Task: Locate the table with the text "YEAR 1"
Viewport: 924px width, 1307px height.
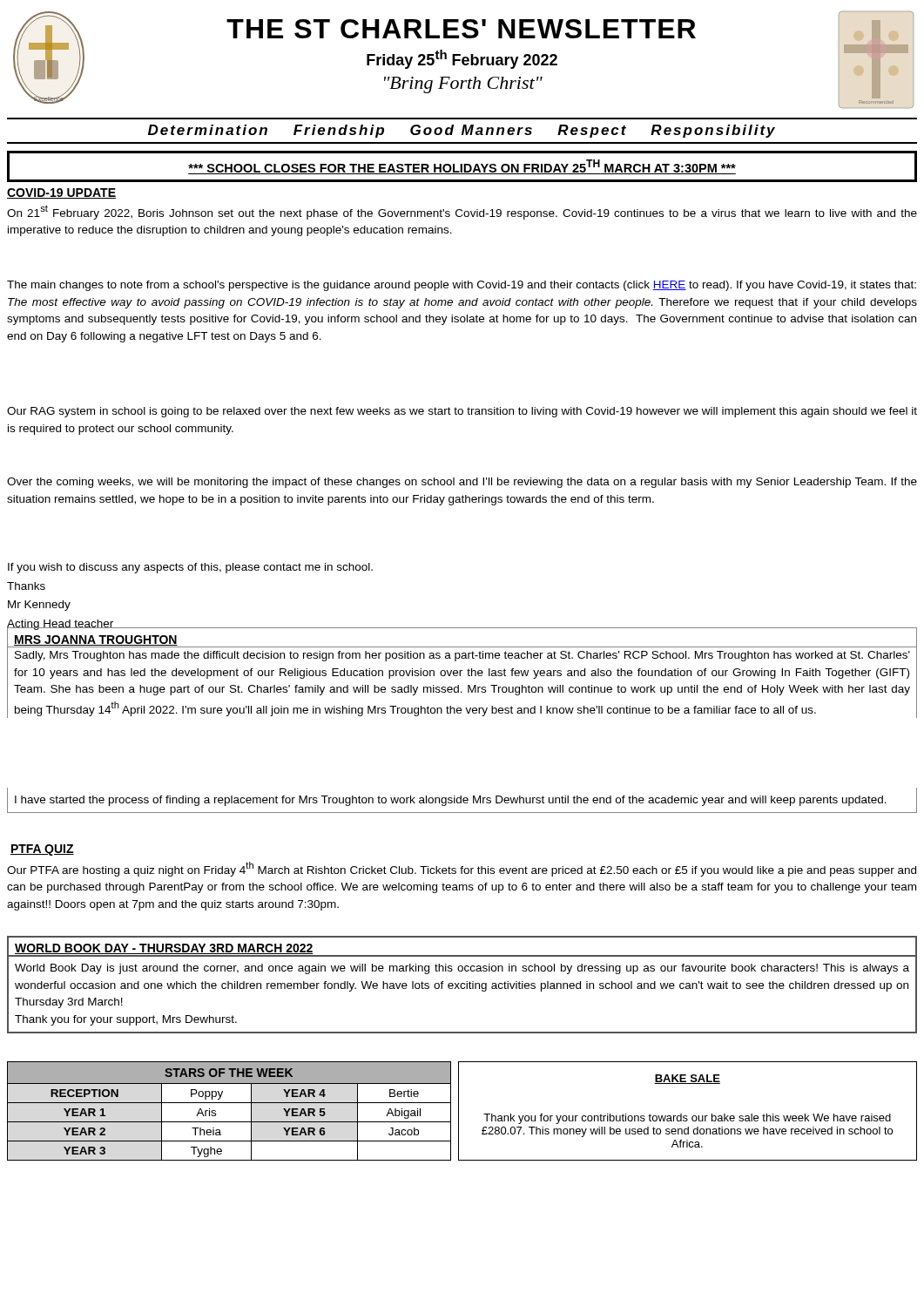Action: tap(229, 1111)
